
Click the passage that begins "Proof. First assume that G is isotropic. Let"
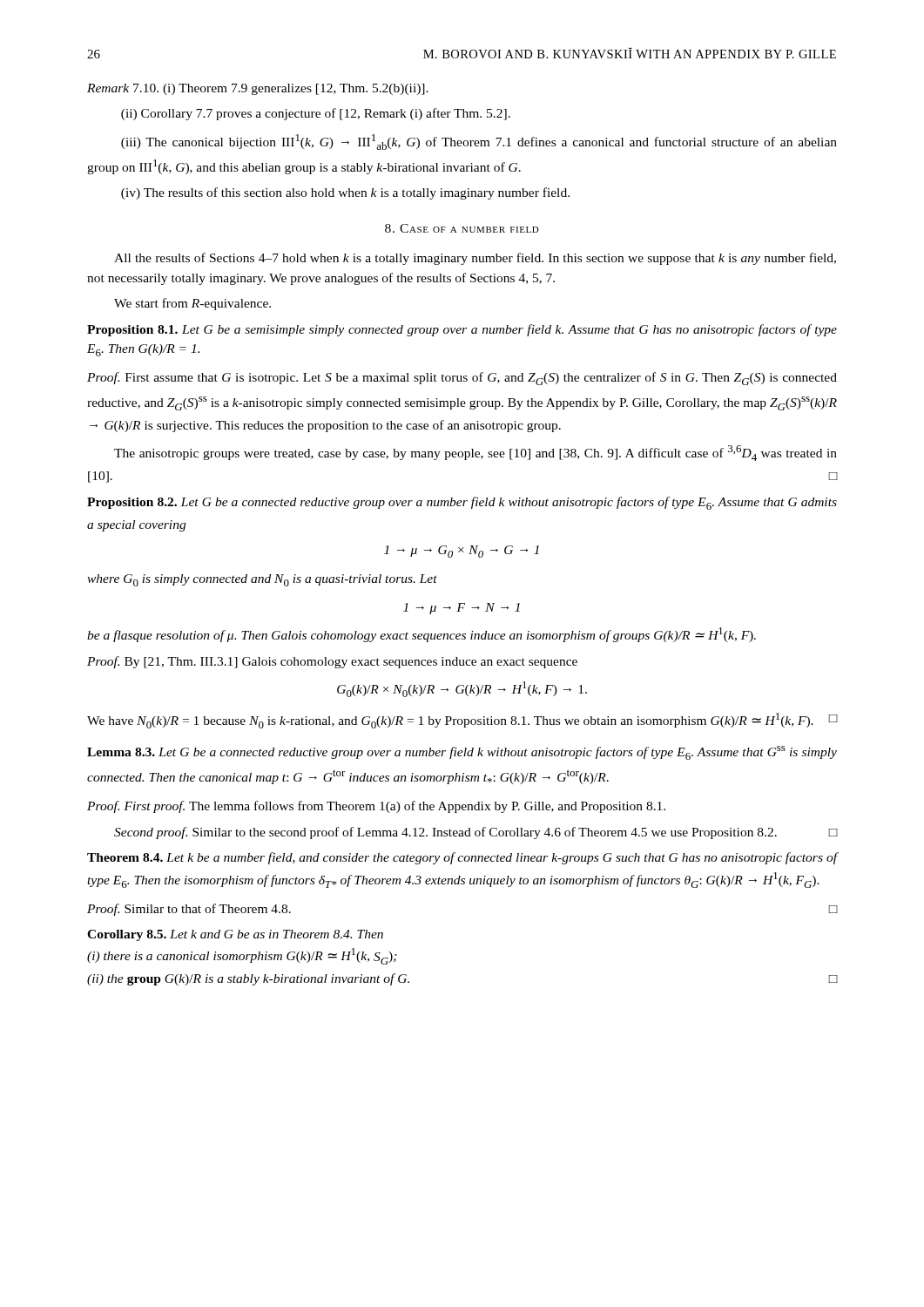[462, 427]
